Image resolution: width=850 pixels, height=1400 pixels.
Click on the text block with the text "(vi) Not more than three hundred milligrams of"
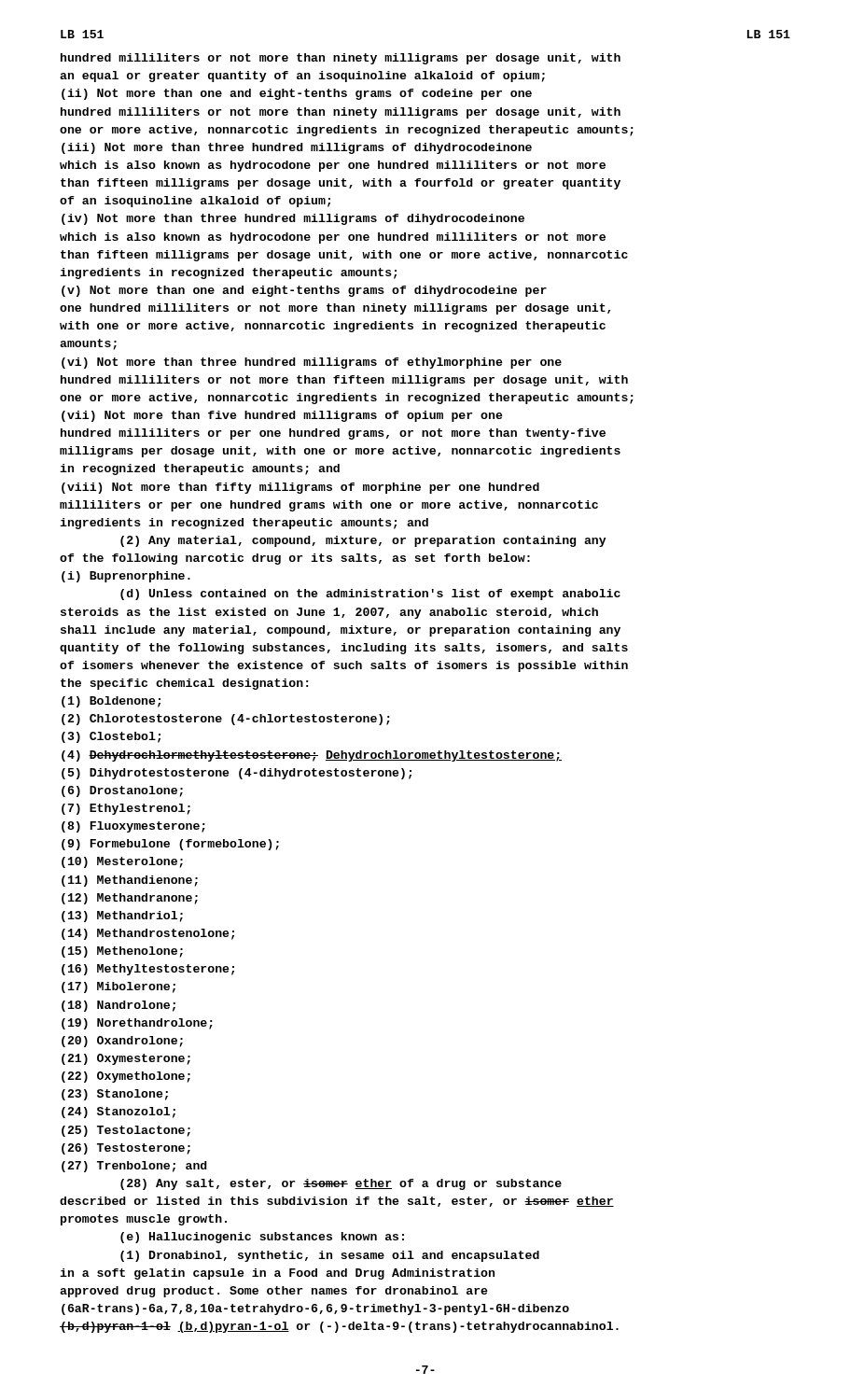(425, 380)
